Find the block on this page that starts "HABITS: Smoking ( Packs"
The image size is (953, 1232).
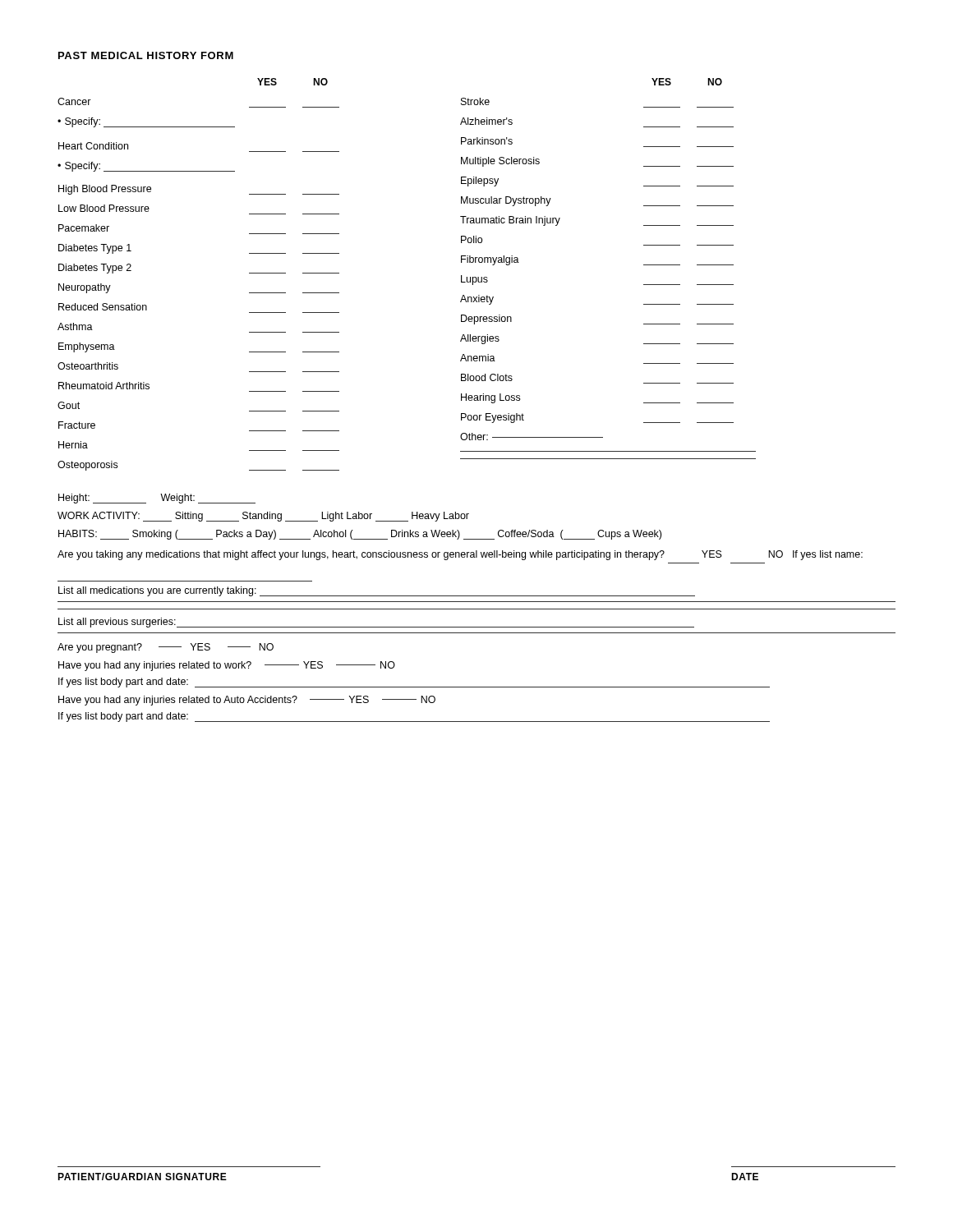tap(360, 534)
